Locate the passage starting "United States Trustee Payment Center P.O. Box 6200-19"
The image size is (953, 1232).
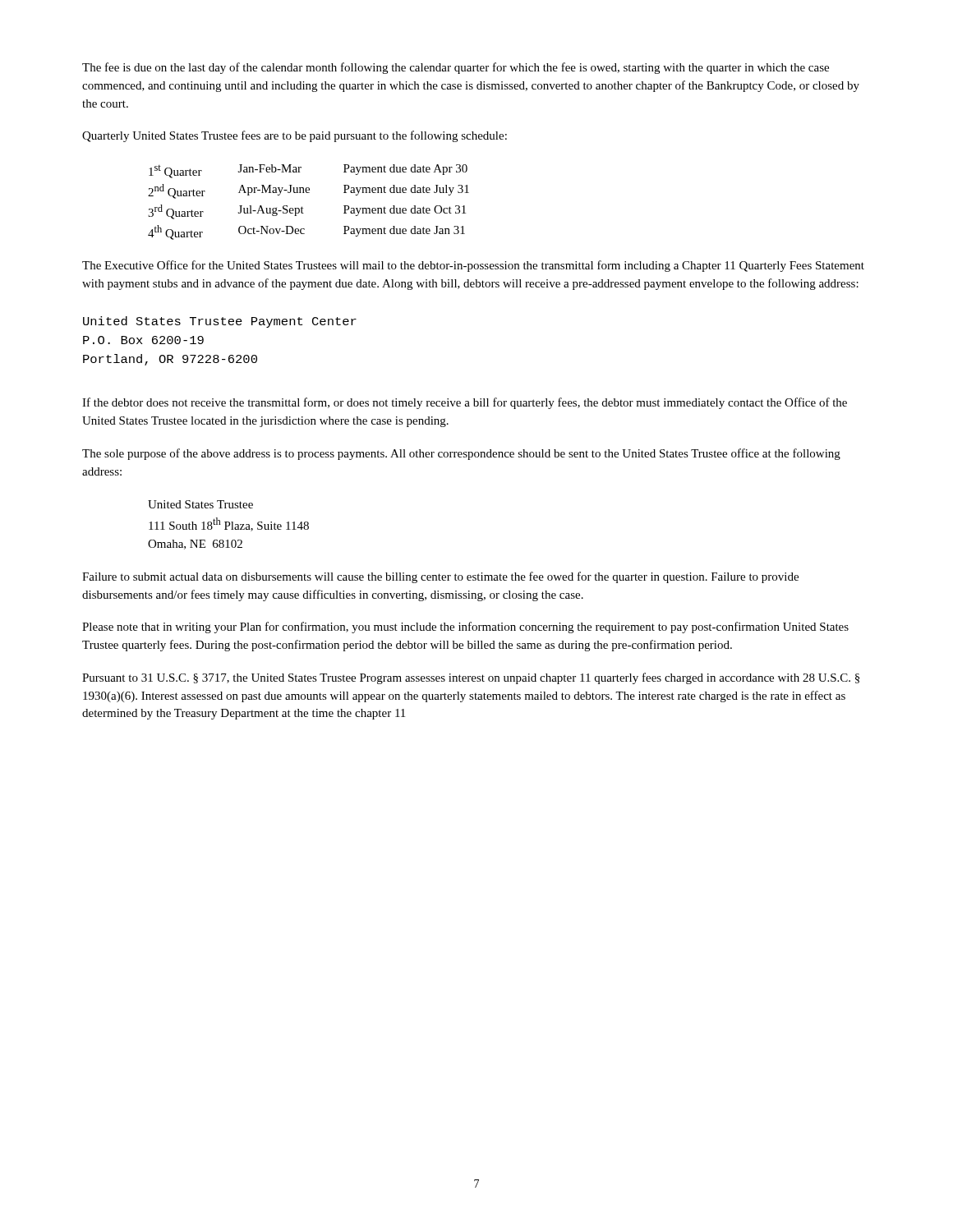(x=220, y=322)
